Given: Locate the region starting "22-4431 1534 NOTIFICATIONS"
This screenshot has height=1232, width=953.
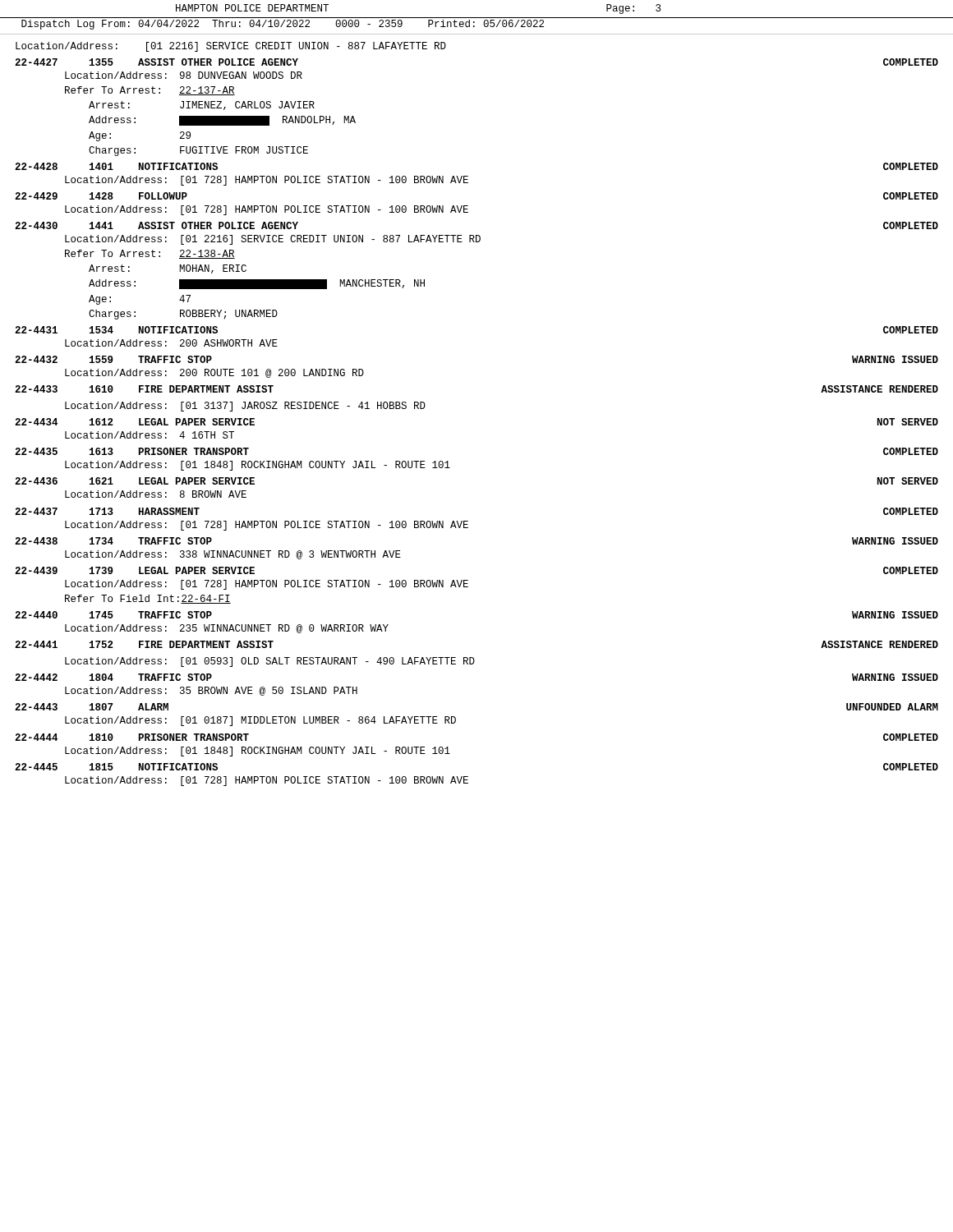Looking at the screenshot, I should click(x=40, y=331).
